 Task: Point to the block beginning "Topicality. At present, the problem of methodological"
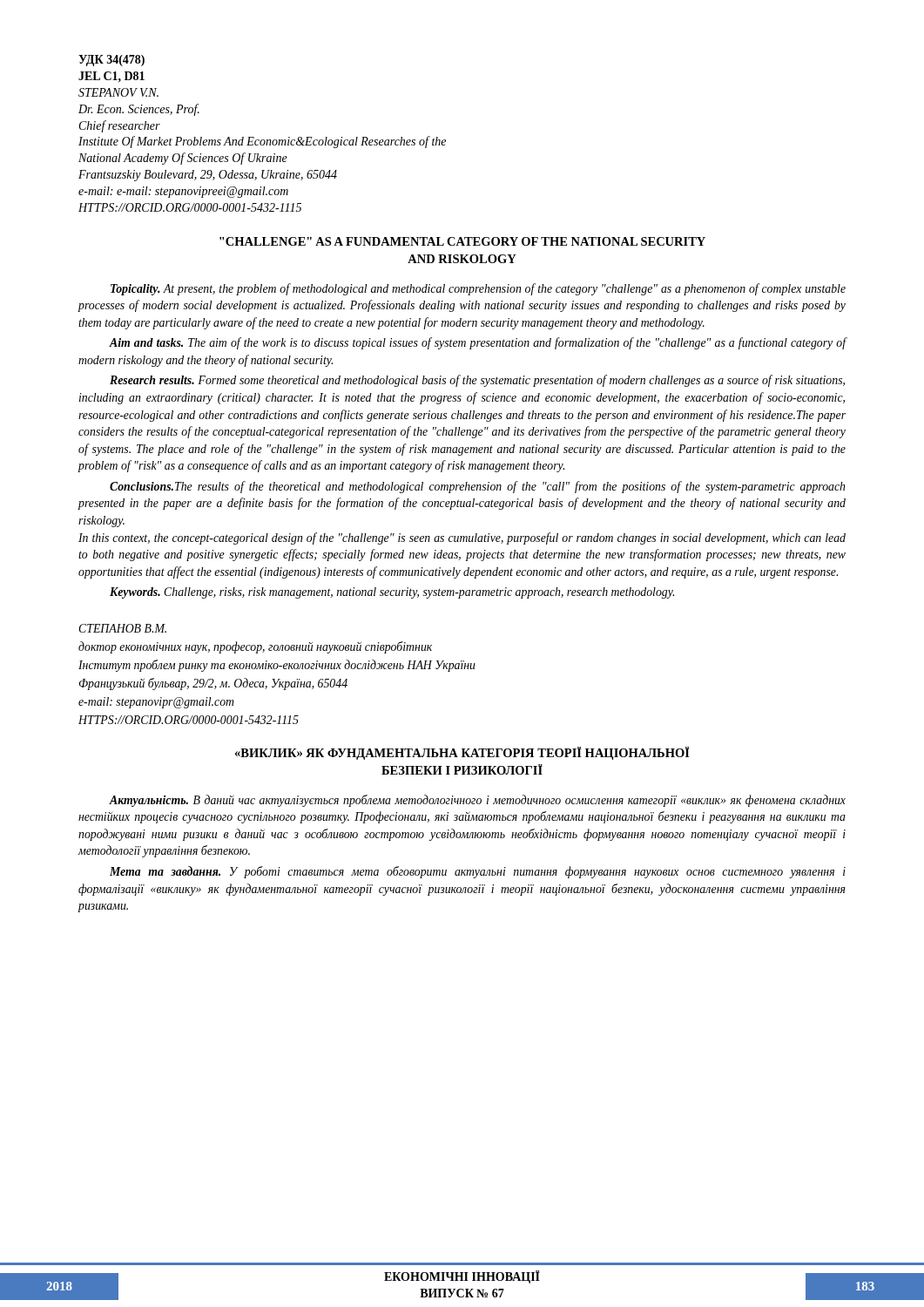point(462,306)
